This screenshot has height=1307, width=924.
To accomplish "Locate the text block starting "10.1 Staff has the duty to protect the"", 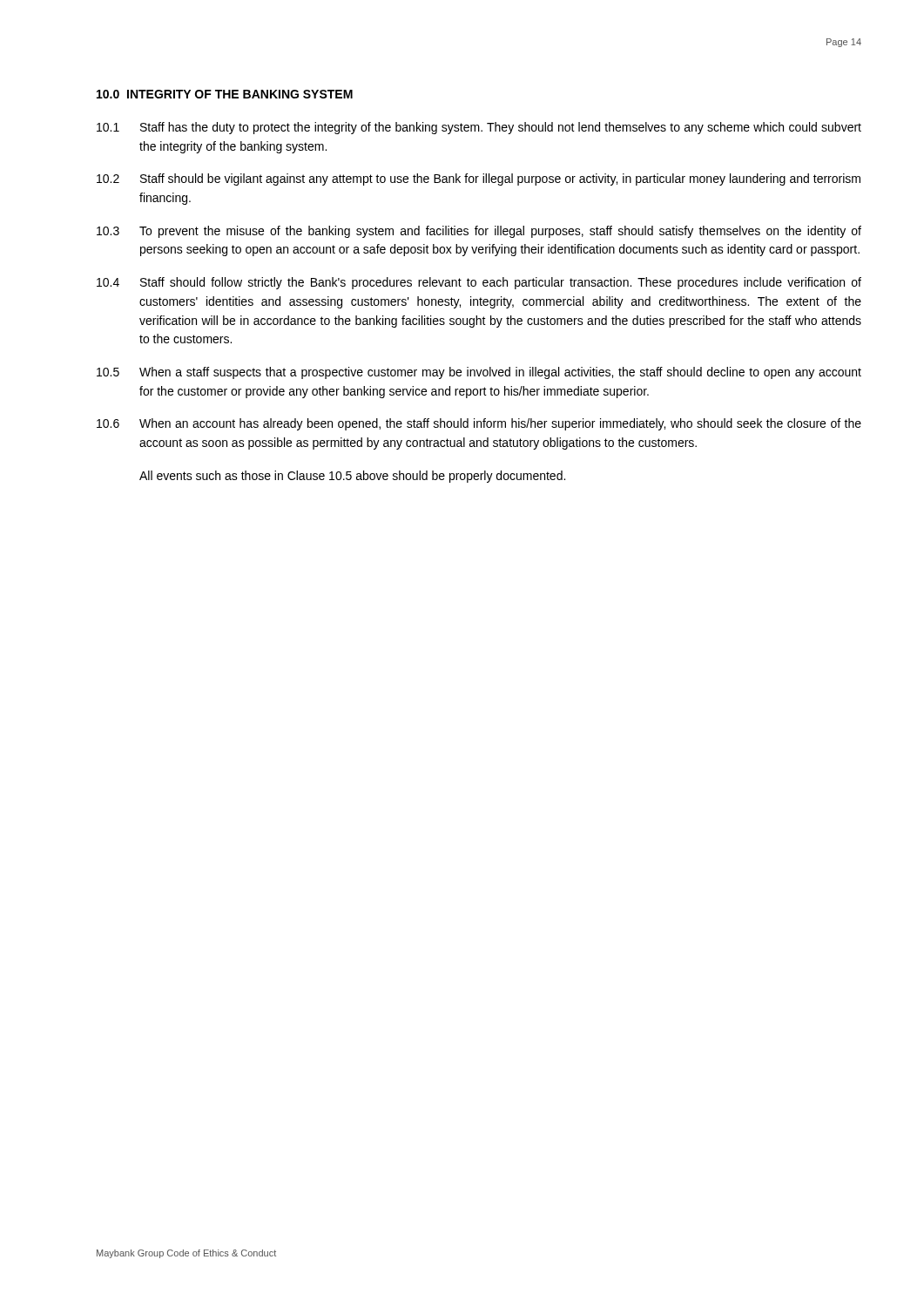I will click(x=479, y=137).
